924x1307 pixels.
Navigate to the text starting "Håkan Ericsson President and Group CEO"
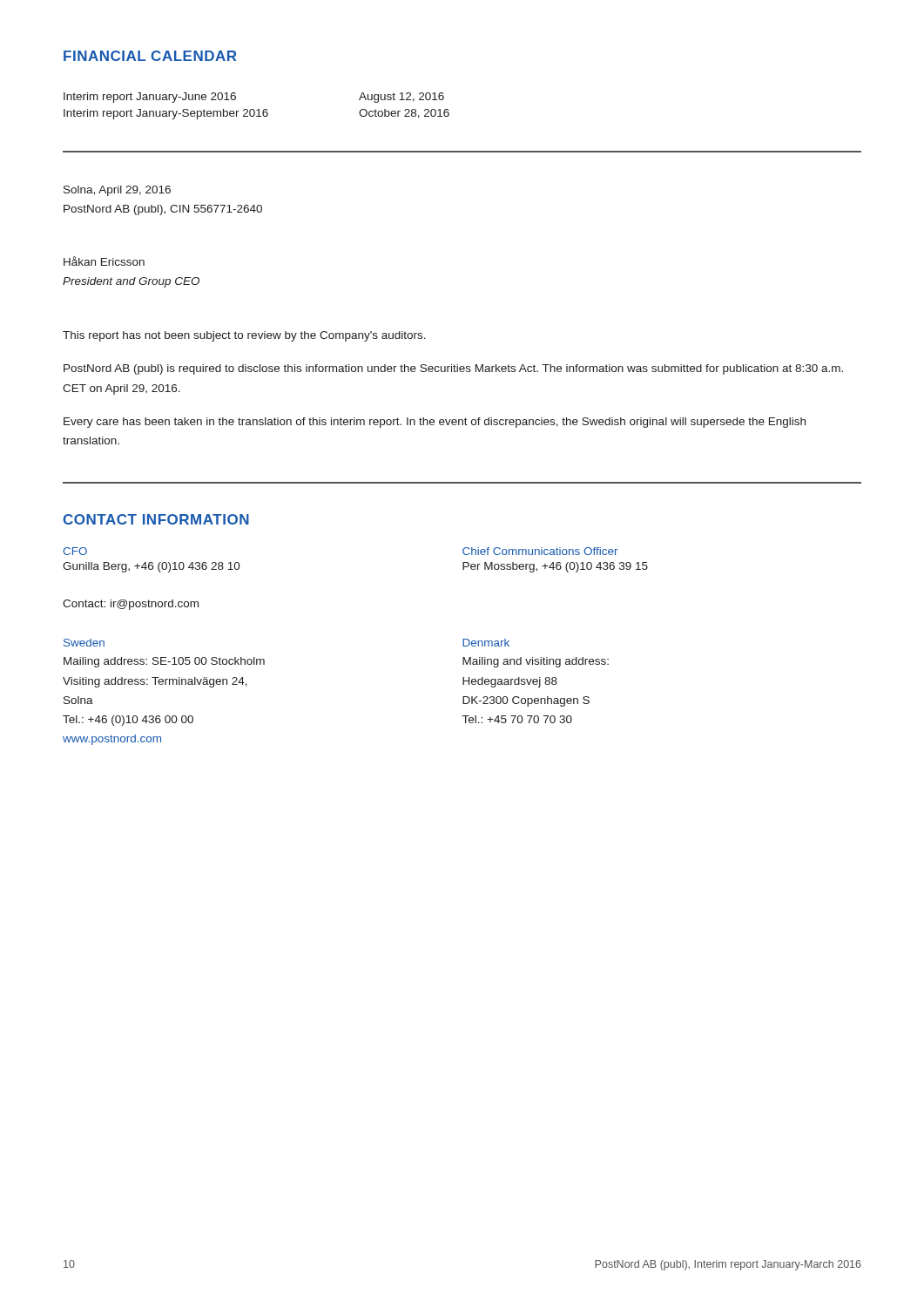[x=131, y=271]
